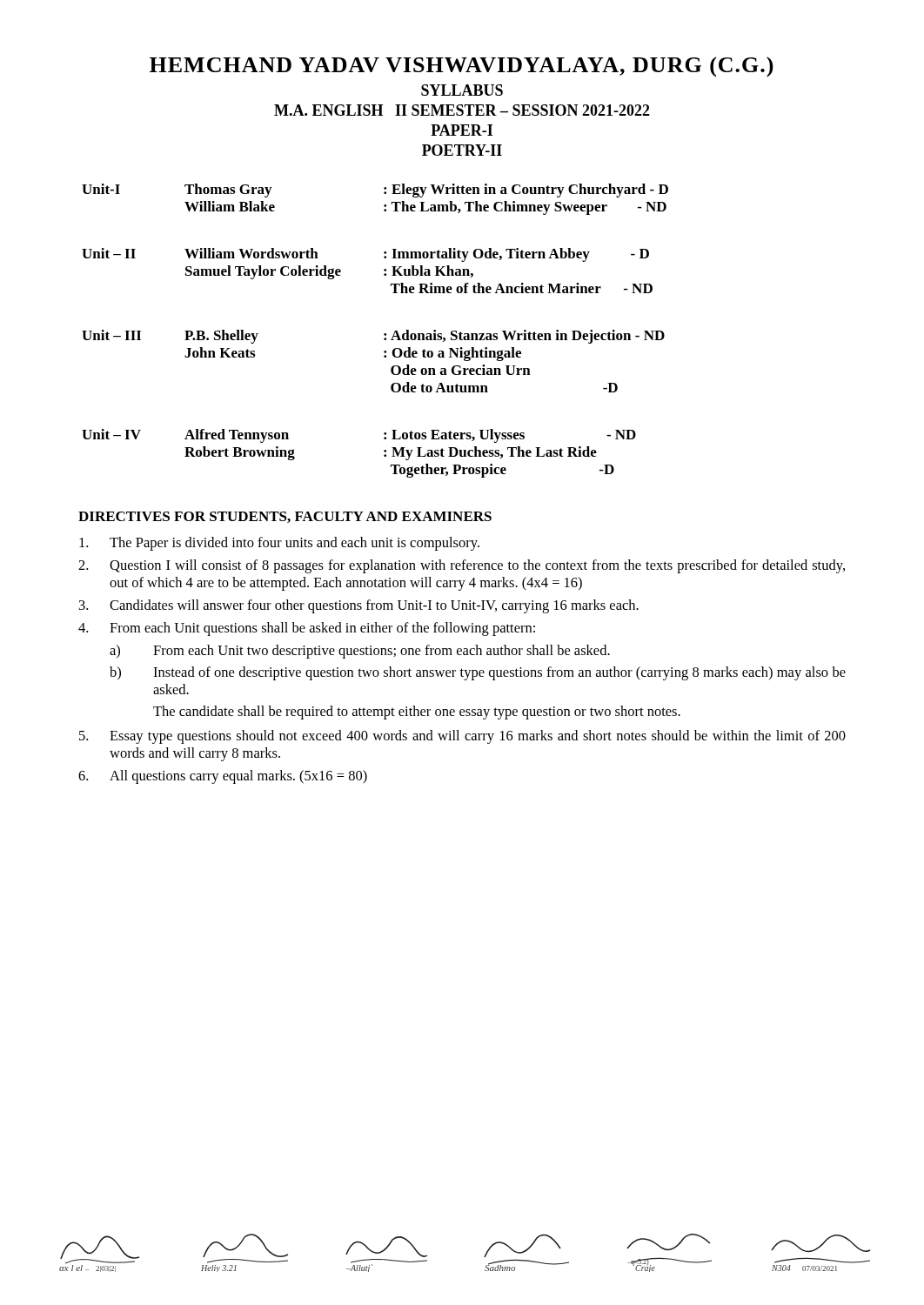Screen dimensions: 1305x924
Task: Click the passage that begins "5. Essay type questions should not exceed"
Action: click(462, 745)
